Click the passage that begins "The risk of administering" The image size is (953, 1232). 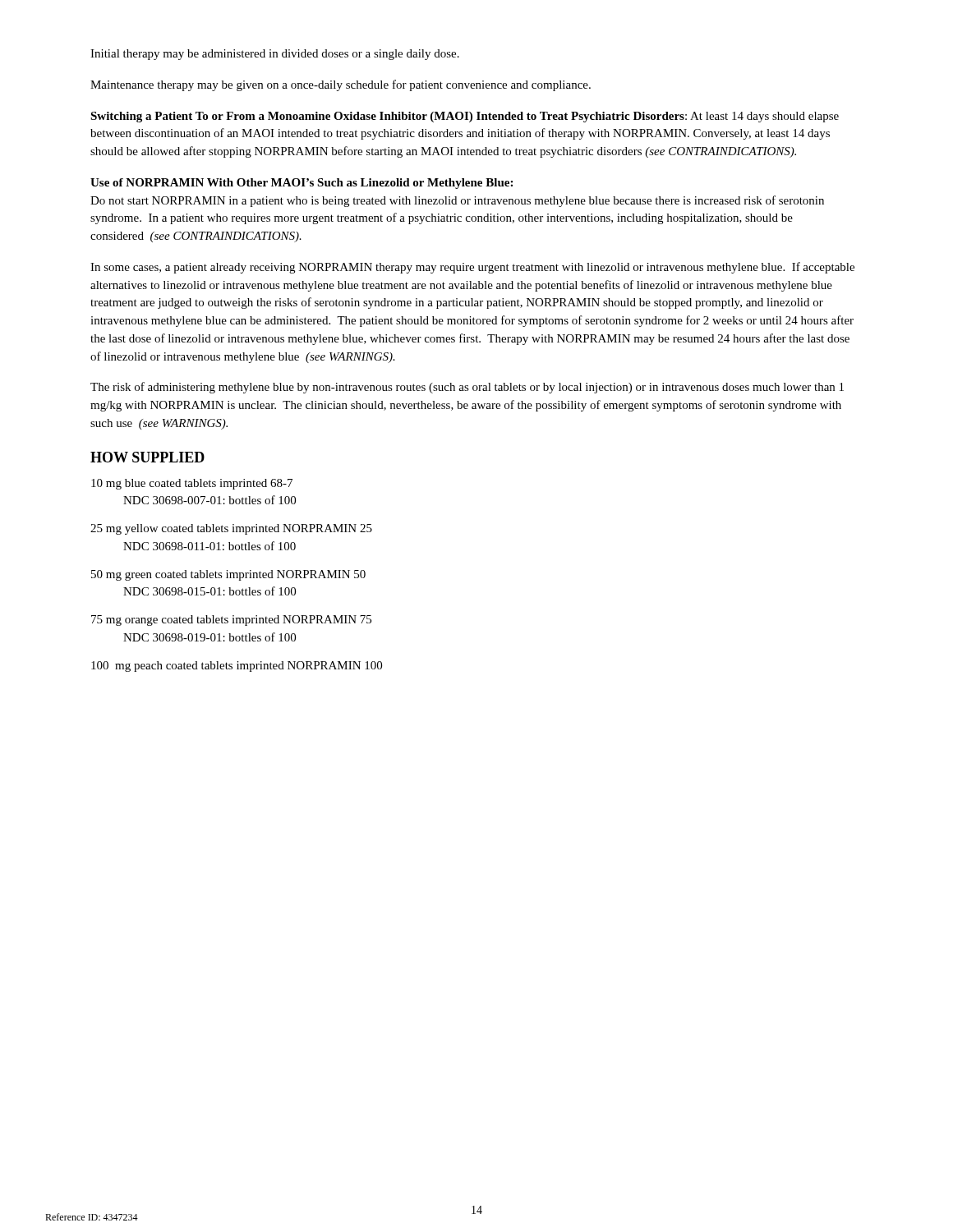click(476, 406)
